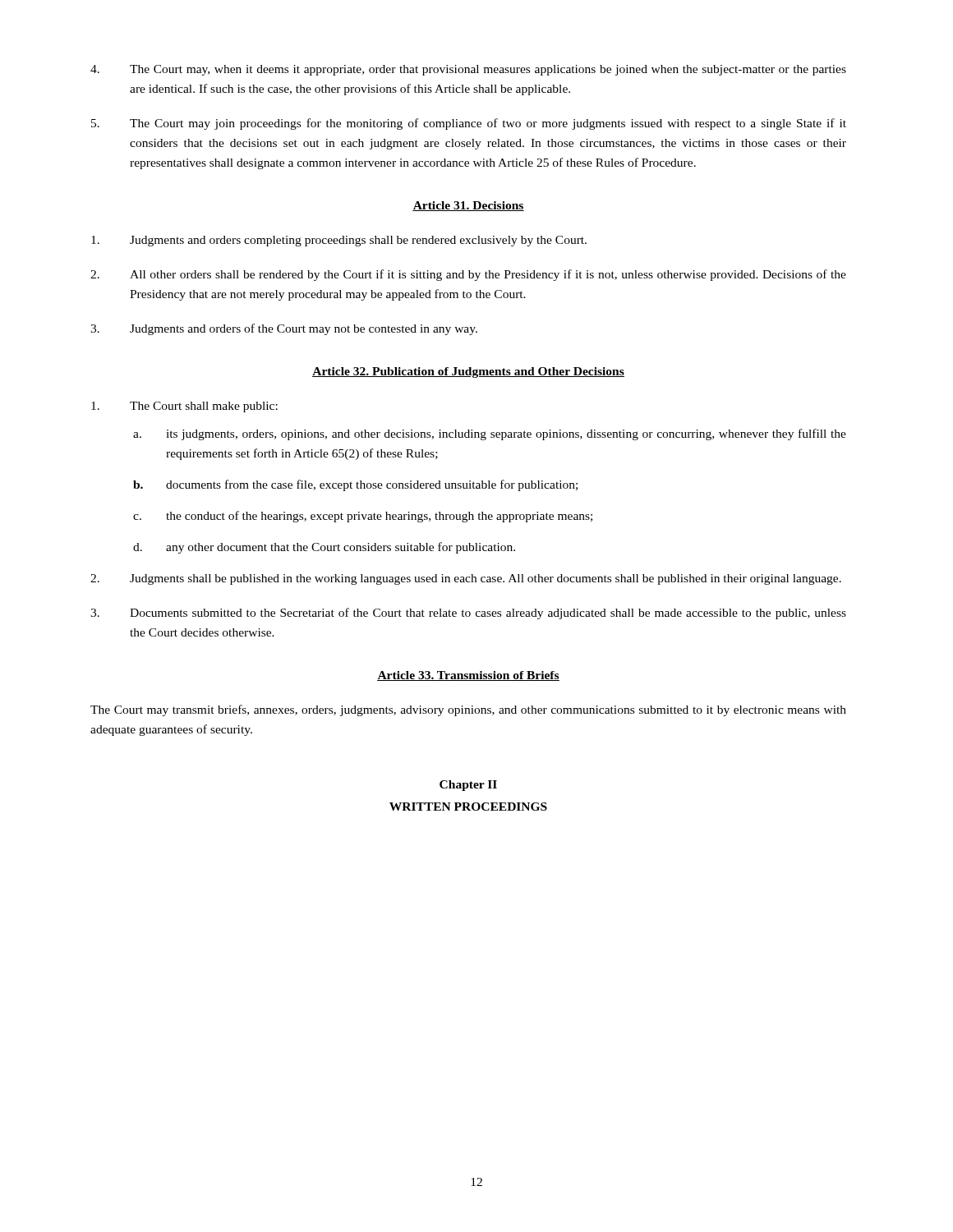Select the block starting "Judgments shall be published in the"
953x1232 pixels.
pos(468,578)
